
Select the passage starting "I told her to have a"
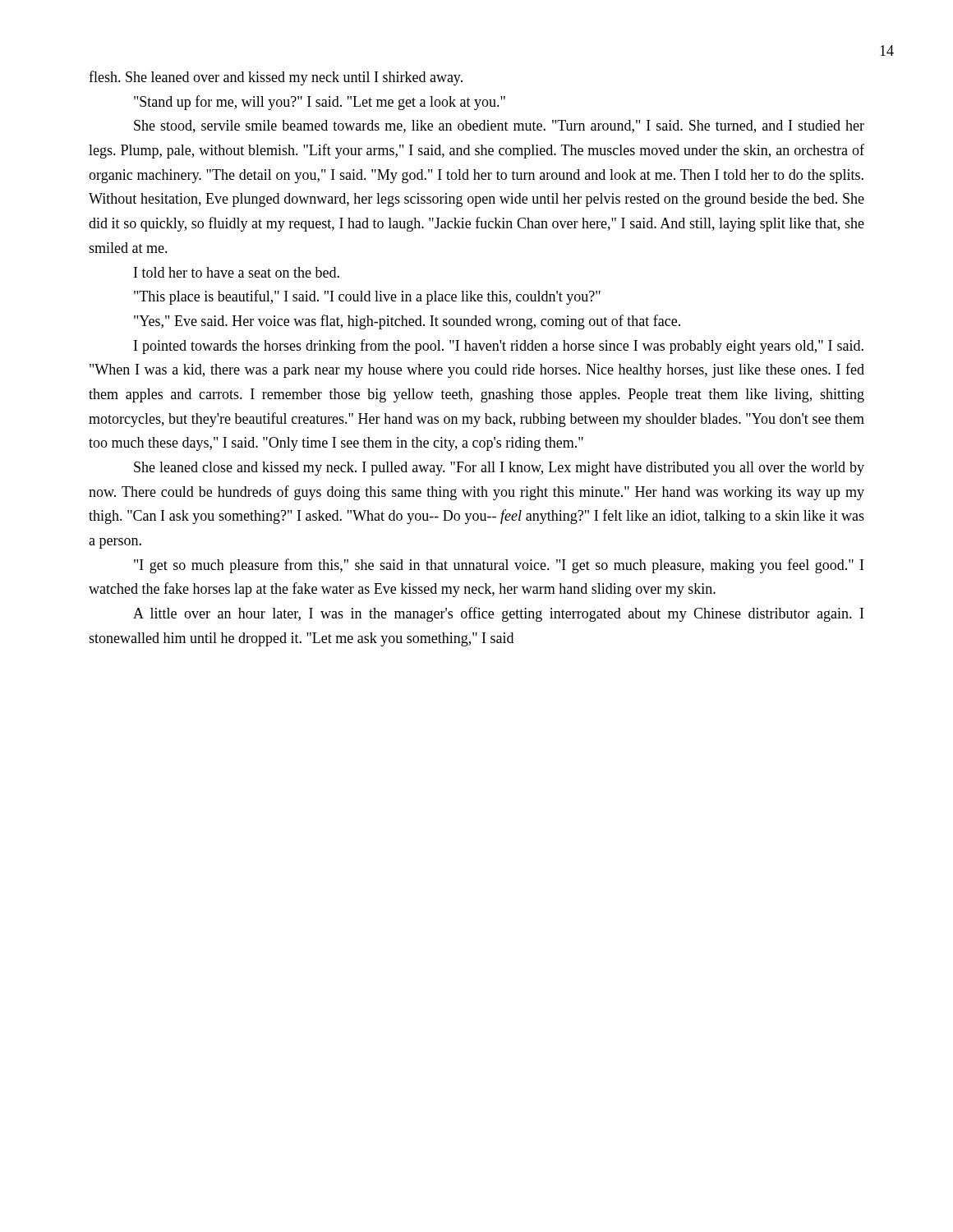tap(237, 272)
